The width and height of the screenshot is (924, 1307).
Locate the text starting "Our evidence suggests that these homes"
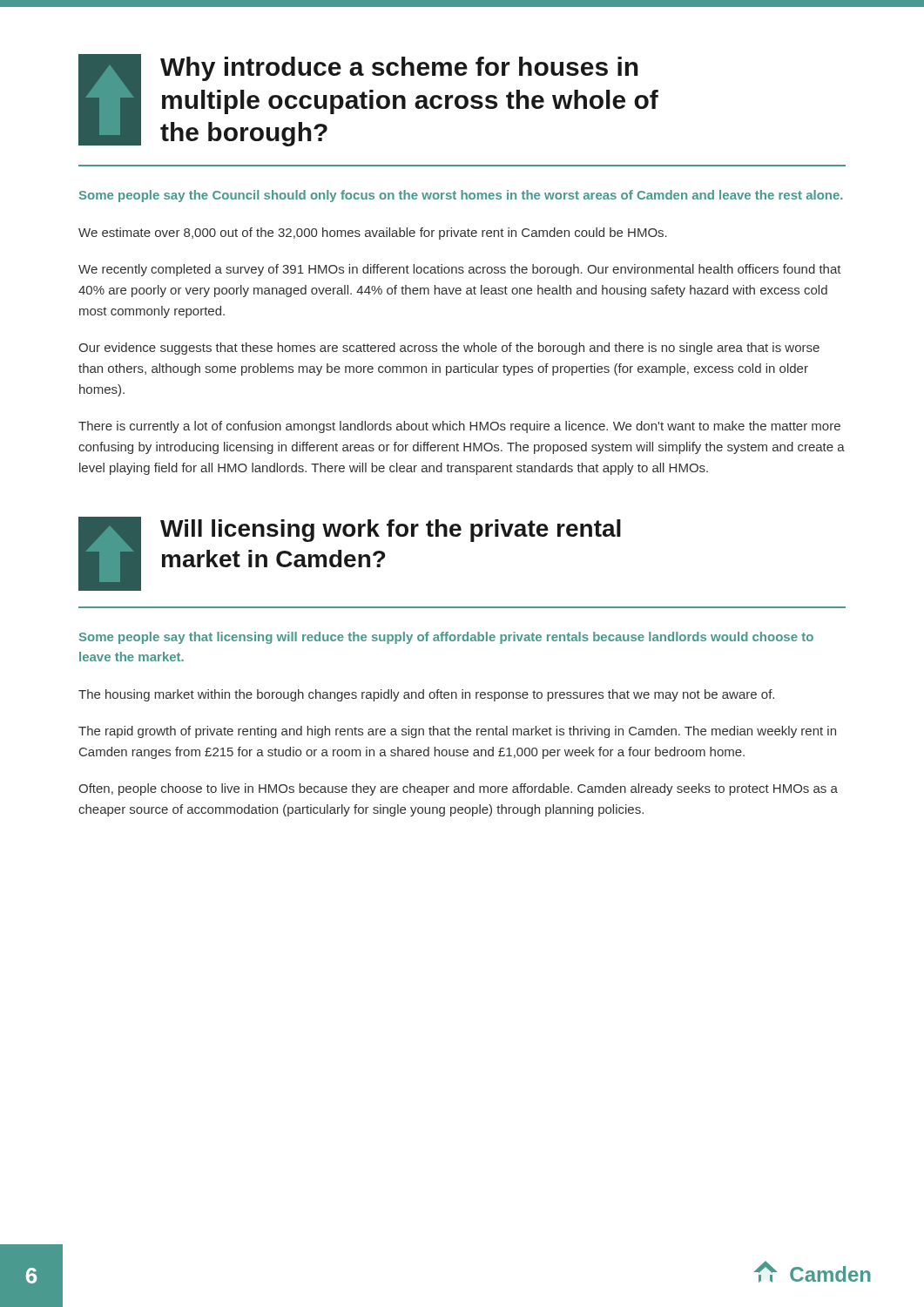tap(449, 368)
